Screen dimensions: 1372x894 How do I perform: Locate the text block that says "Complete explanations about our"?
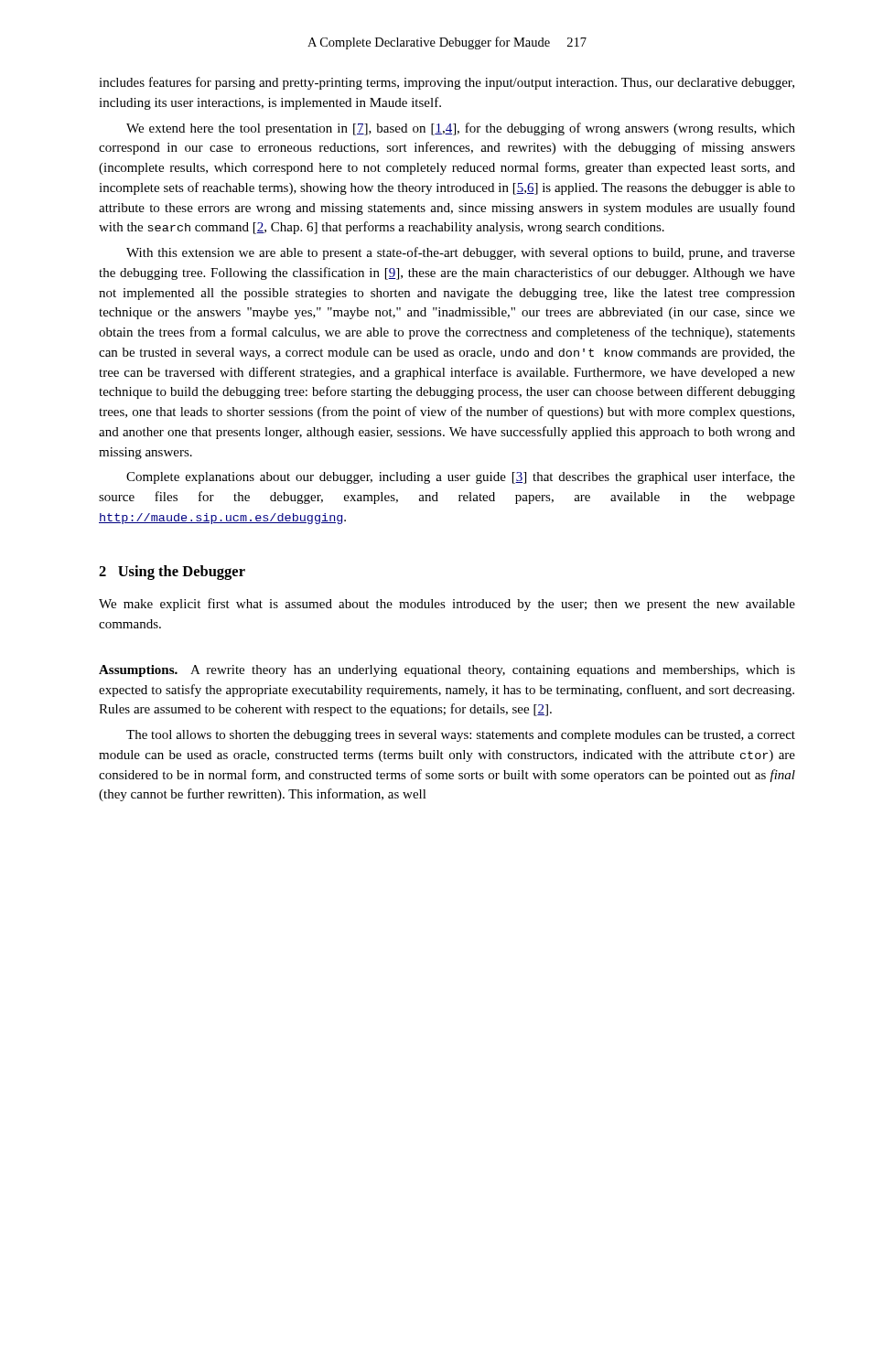click(447, 497)
